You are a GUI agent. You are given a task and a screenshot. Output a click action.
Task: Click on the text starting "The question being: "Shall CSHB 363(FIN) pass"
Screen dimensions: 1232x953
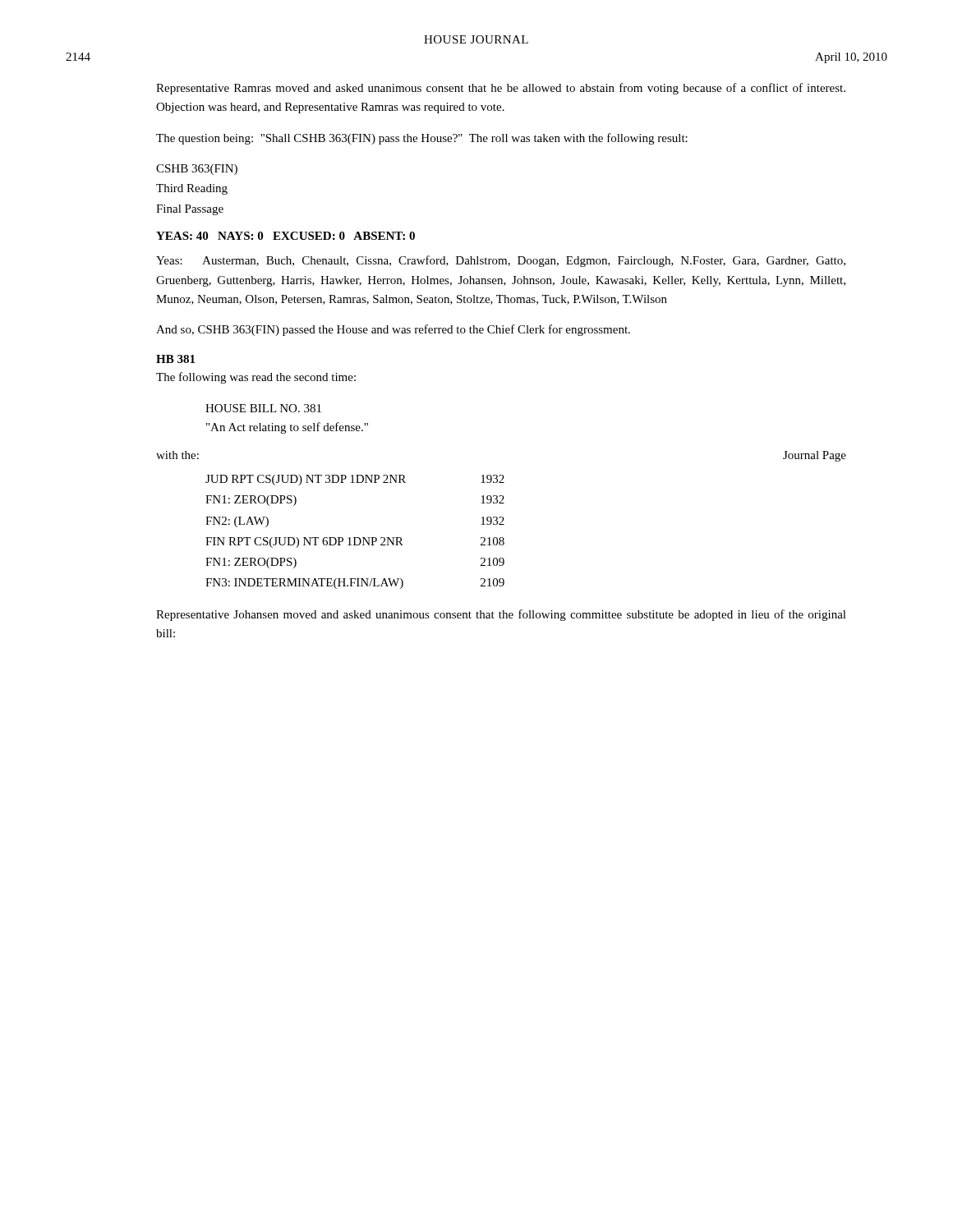click(x=422, y=138)
